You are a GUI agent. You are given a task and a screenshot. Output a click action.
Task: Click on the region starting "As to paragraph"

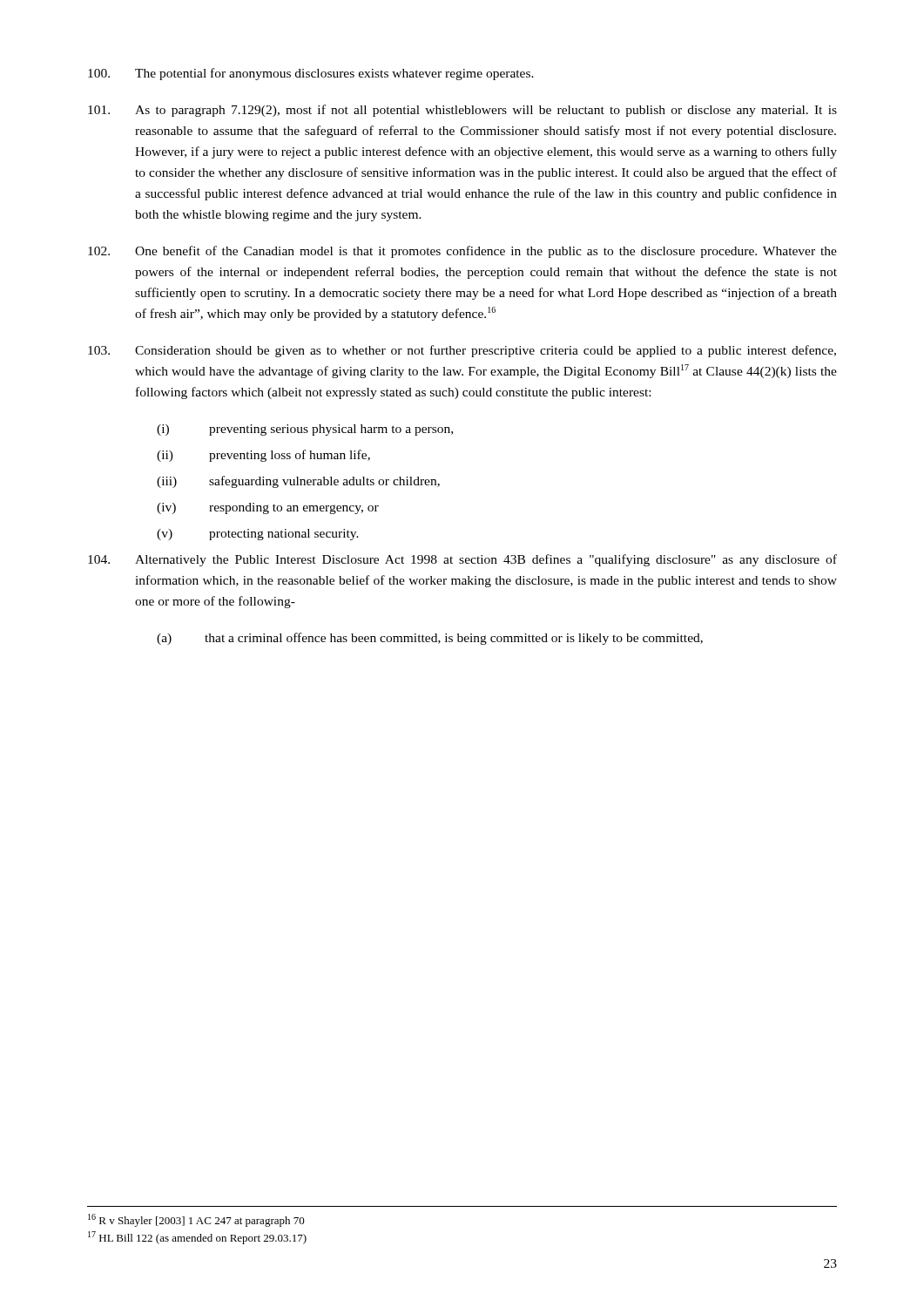[x=462, y=162]
